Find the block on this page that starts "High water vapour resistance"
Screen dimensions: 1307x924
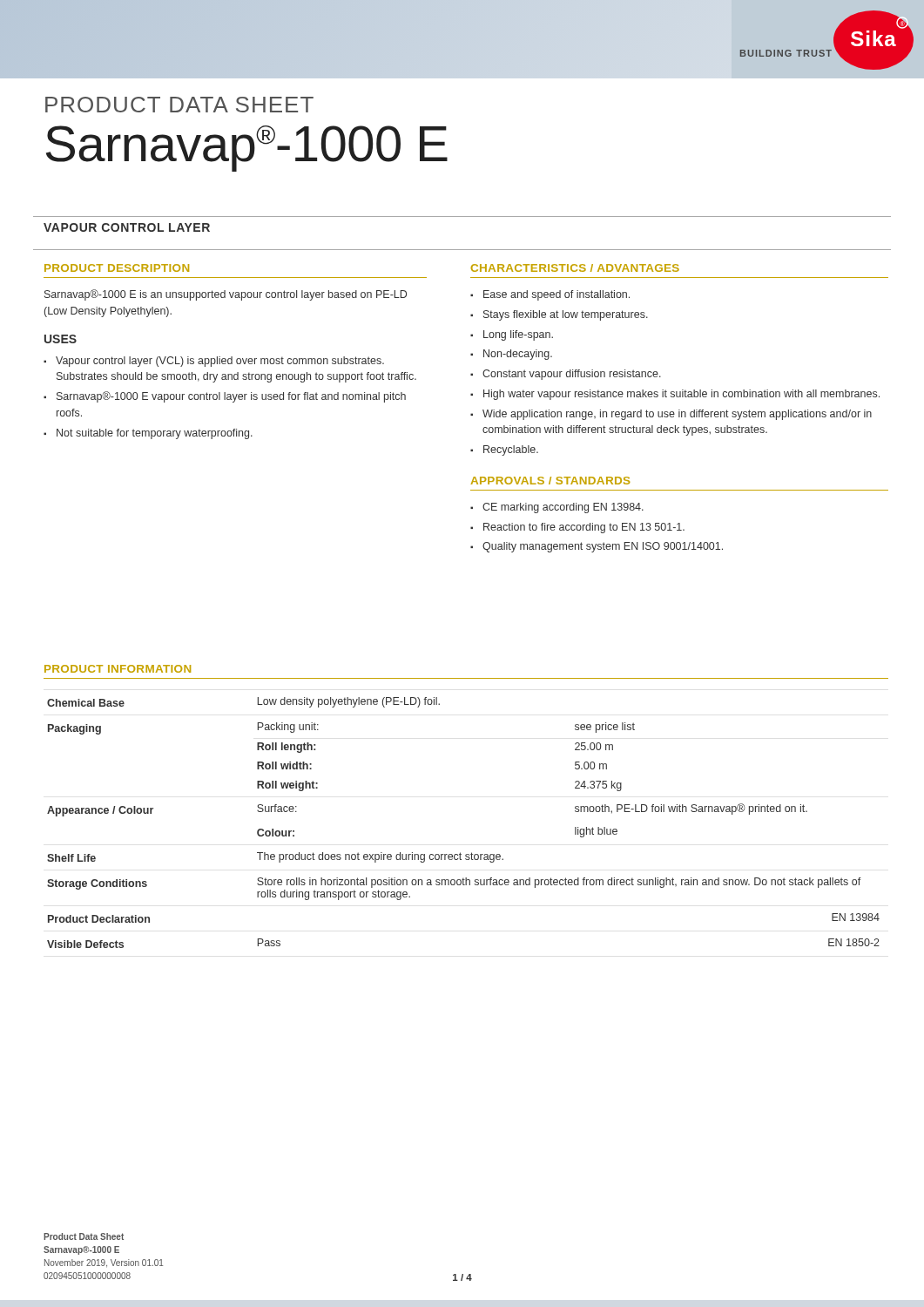tap(681, 394)
